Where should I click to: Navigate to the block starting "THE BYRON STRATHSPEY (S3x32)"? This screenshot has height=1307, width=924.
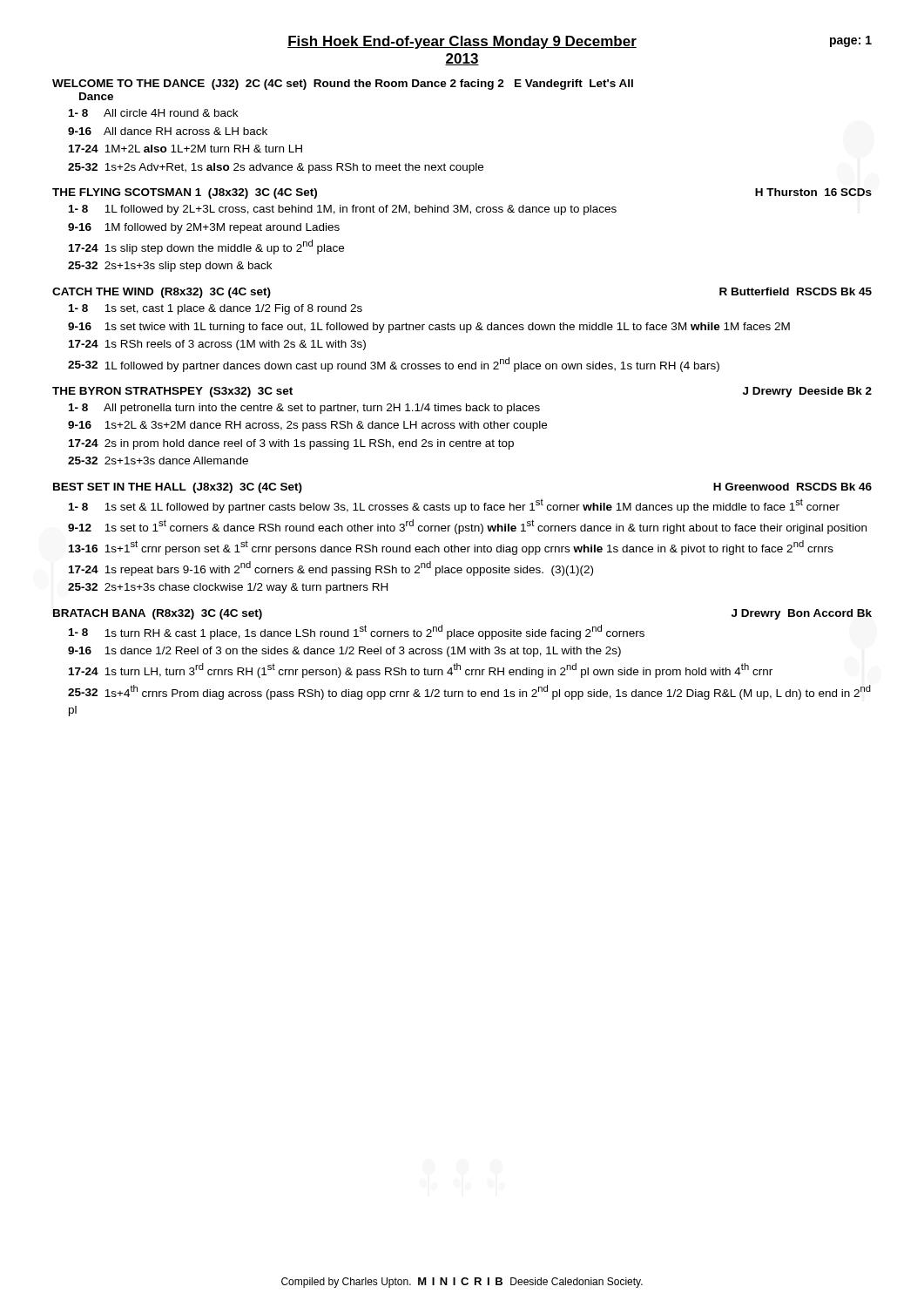176,392
